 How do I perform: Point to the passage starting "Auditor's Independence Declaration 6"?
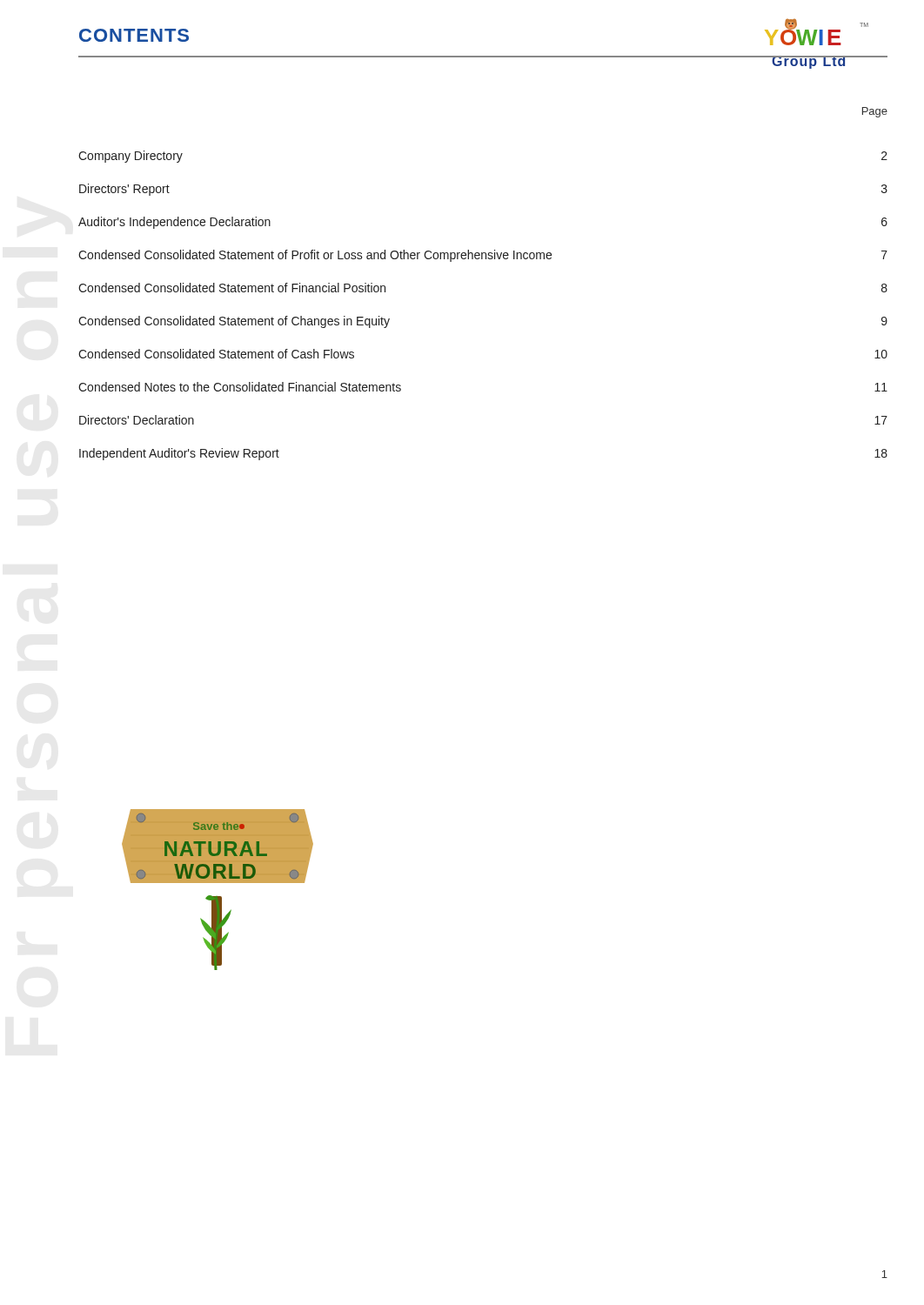(174, 222)
